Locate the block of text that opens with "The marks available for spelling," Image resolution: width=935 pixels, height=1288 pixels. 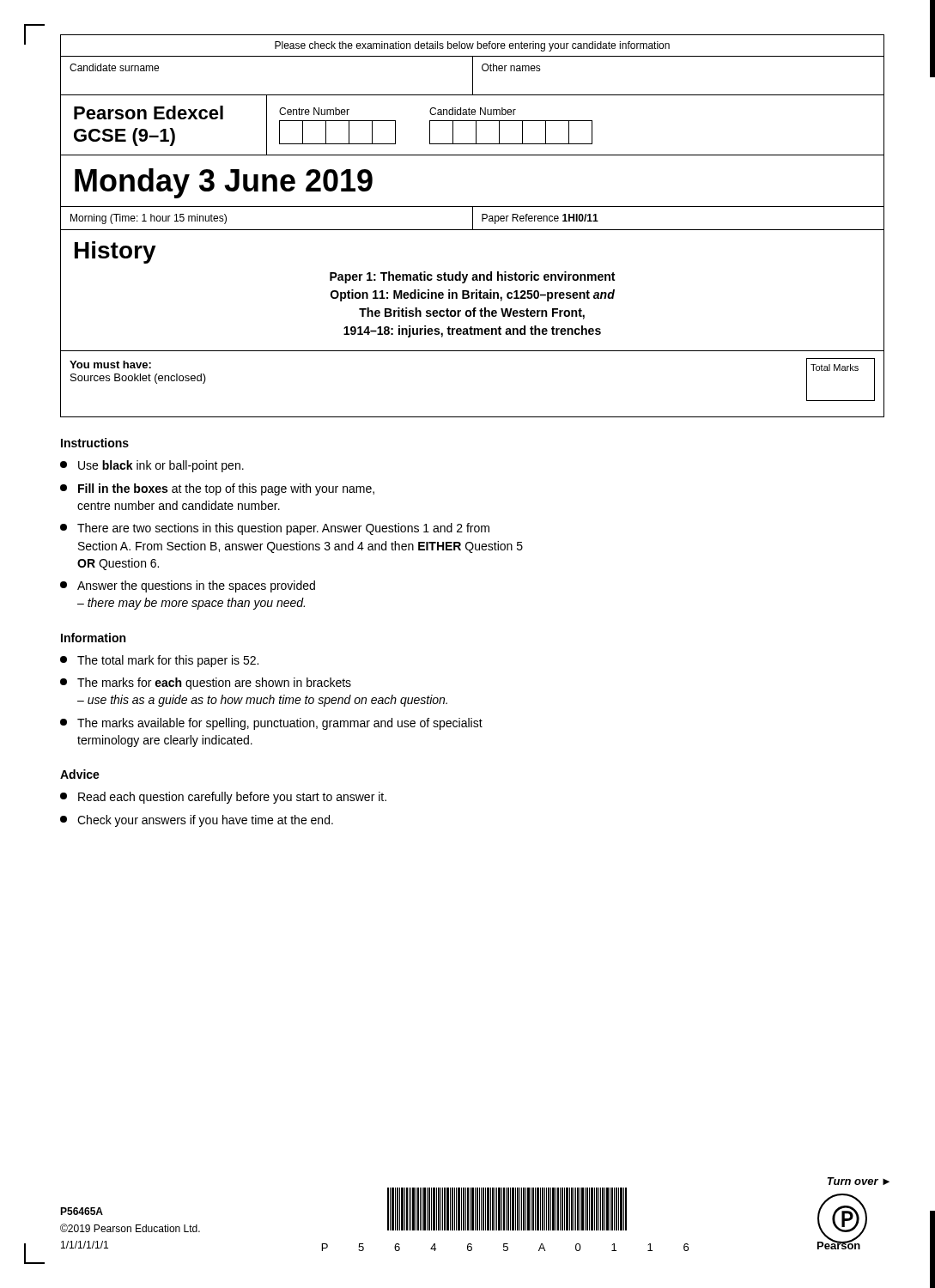coord(271,732)
